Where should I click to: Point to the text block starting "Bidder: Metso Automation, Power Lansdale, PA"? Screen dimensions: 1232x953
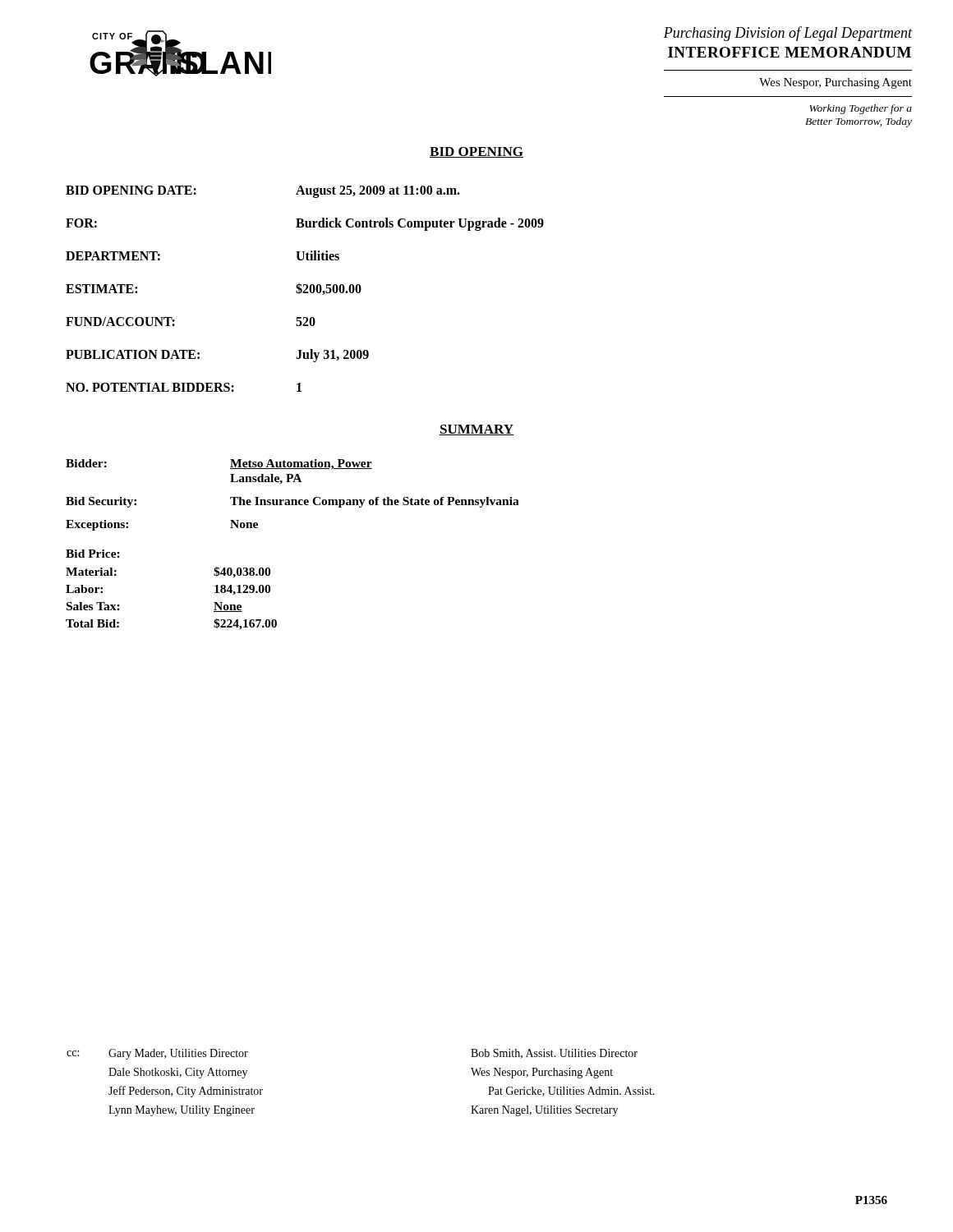tap(80, 464)
